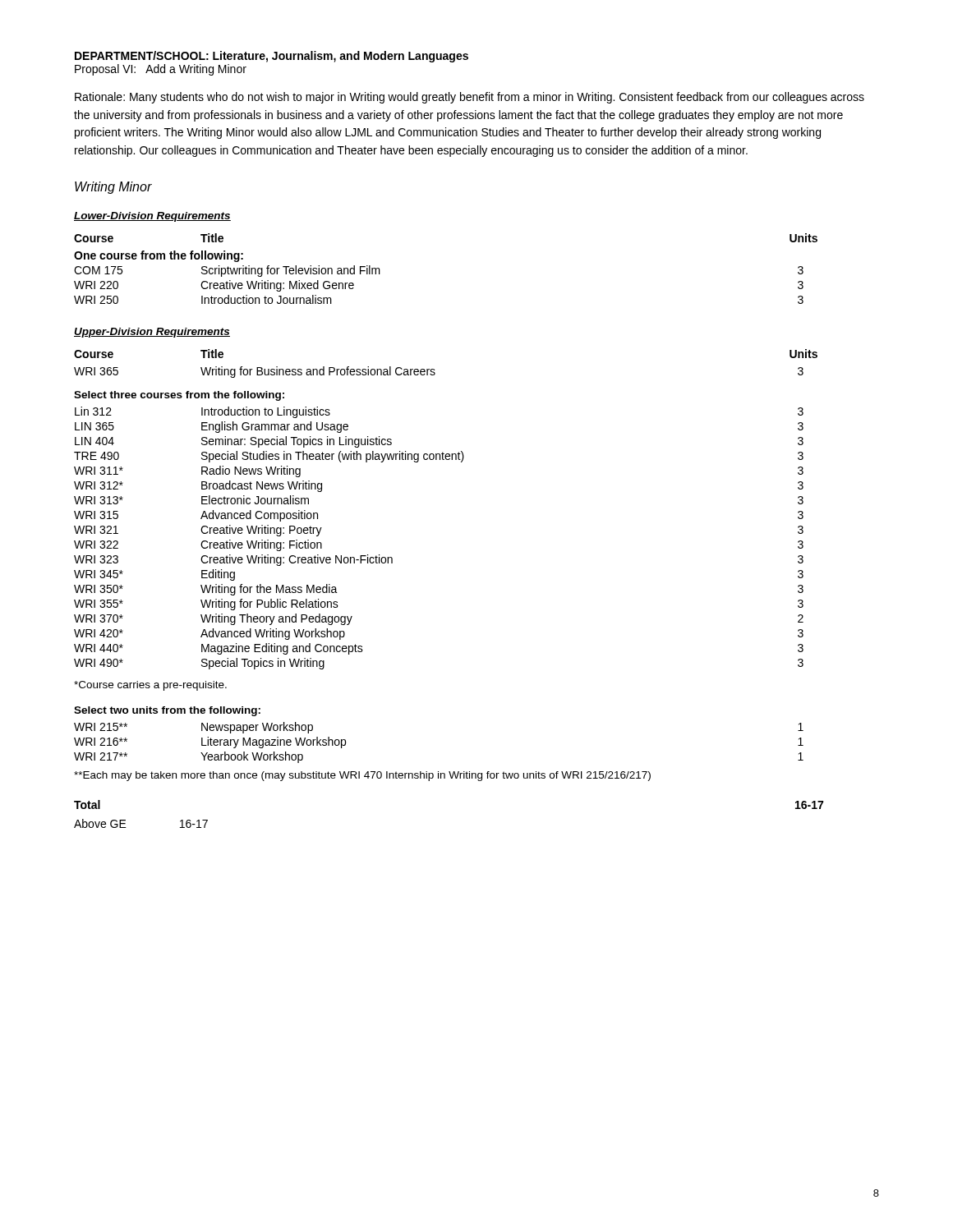Point to the text block starting "Each may be"

pos(363,775)
